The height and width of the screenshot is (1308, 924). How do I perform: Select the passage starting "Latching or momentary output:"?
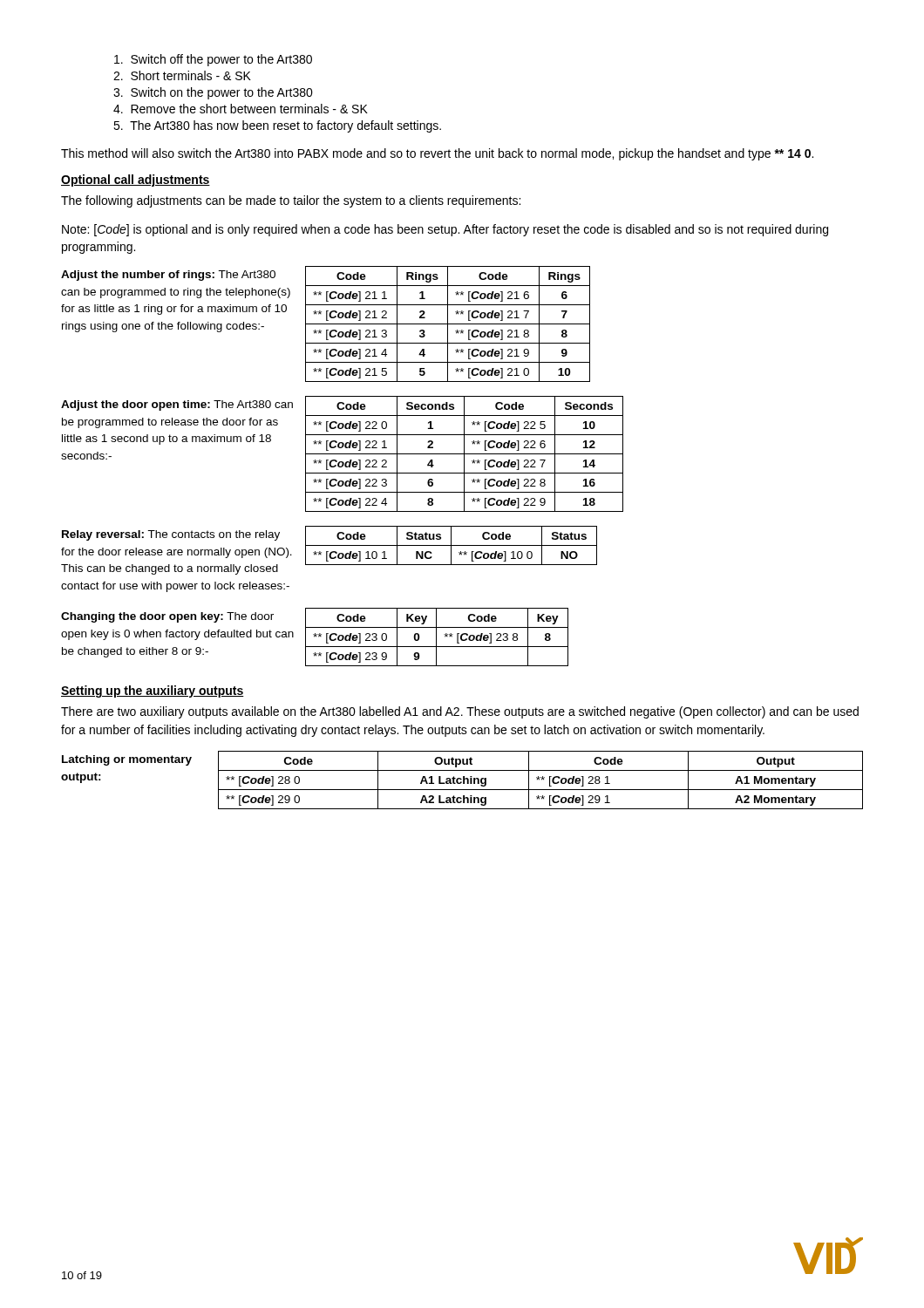pyautogui.click(x=126, y=768)
